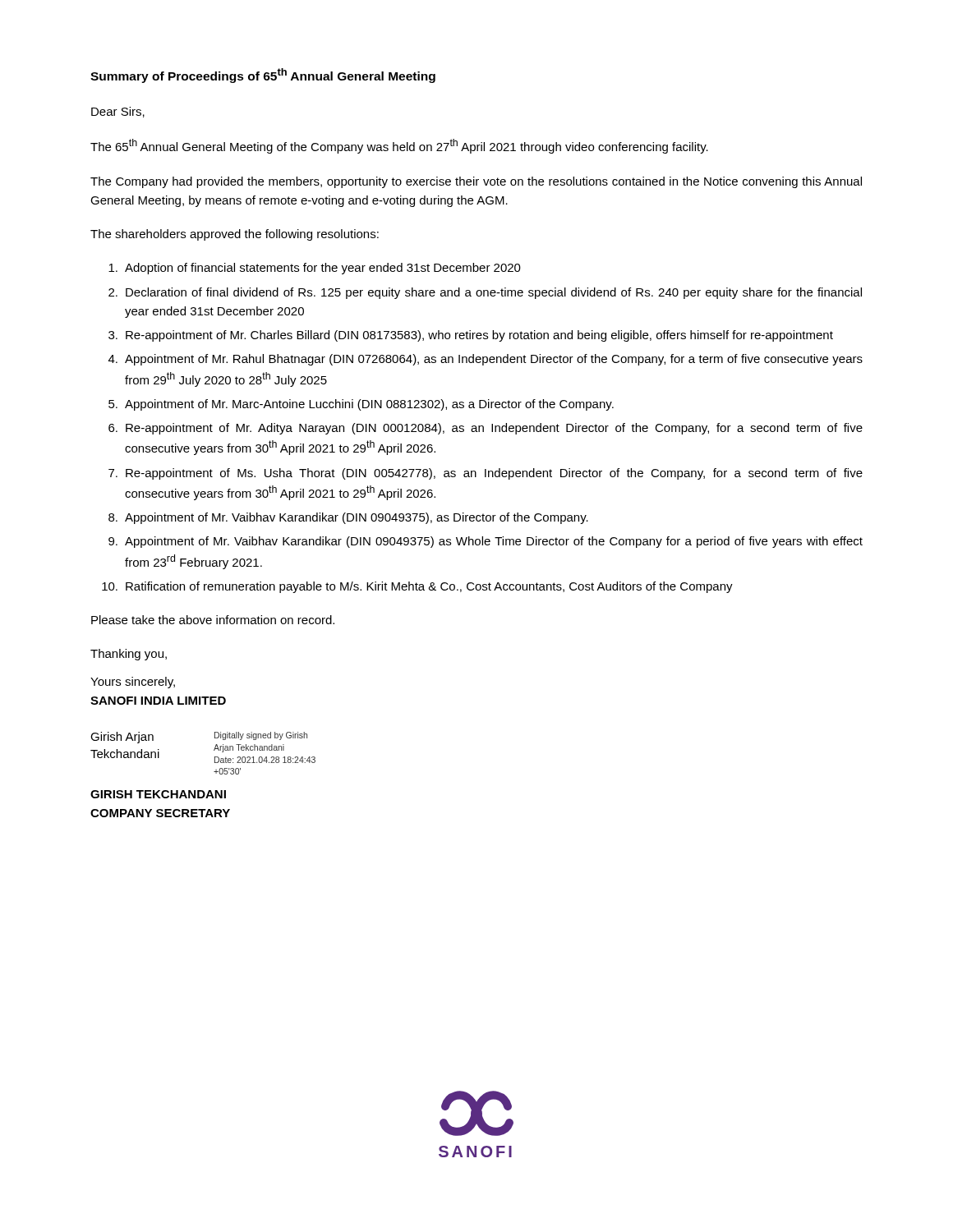953x1232 pixels.
Task: Click on the list item that reads "3. Re-appointment of"
Action: pyautogui.click(x=476, y=335)
